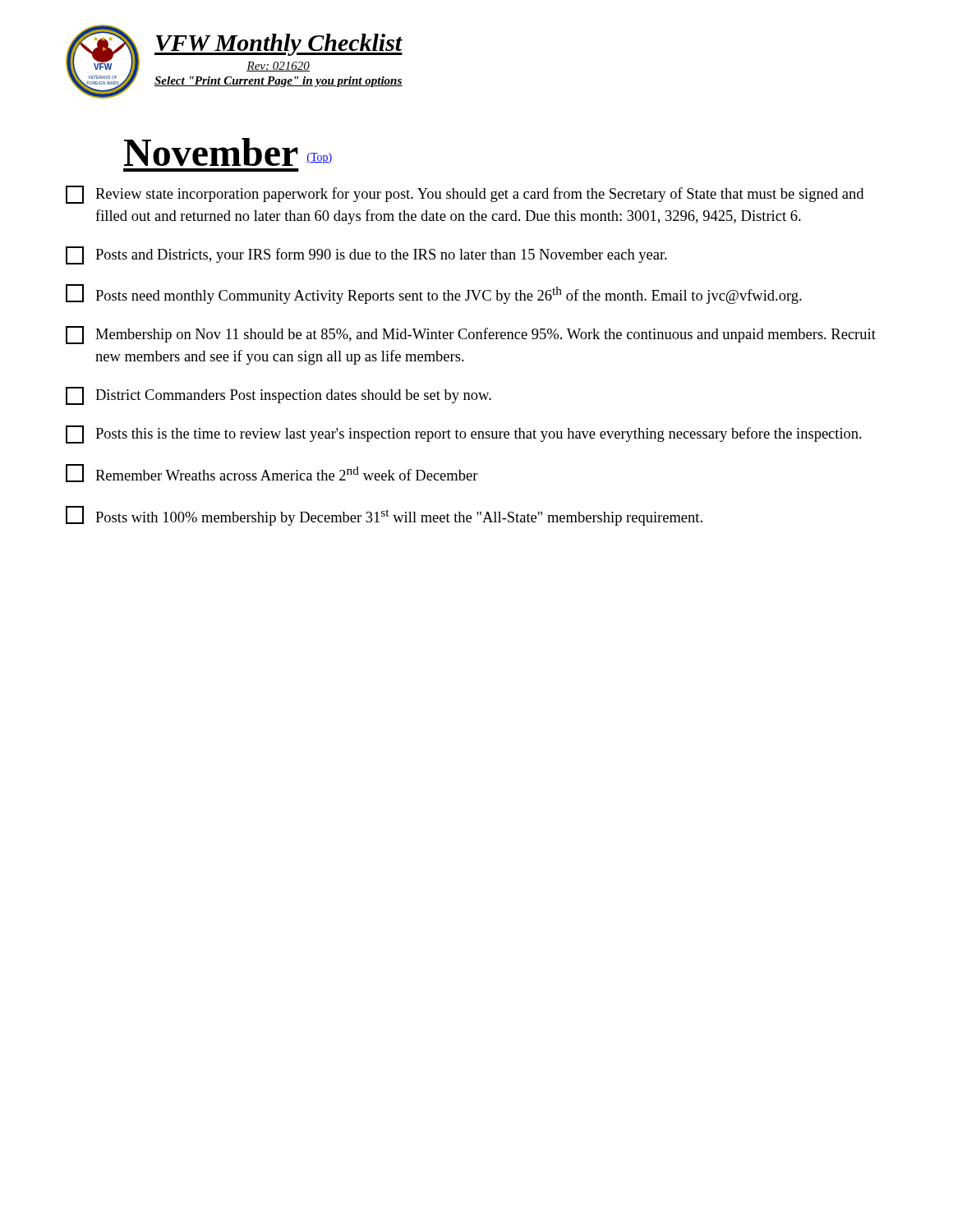The width and height of the screenshot is (953, 1232).
Task: Point to the block beginning "Review state incorporation"
Action: (476, 205)
